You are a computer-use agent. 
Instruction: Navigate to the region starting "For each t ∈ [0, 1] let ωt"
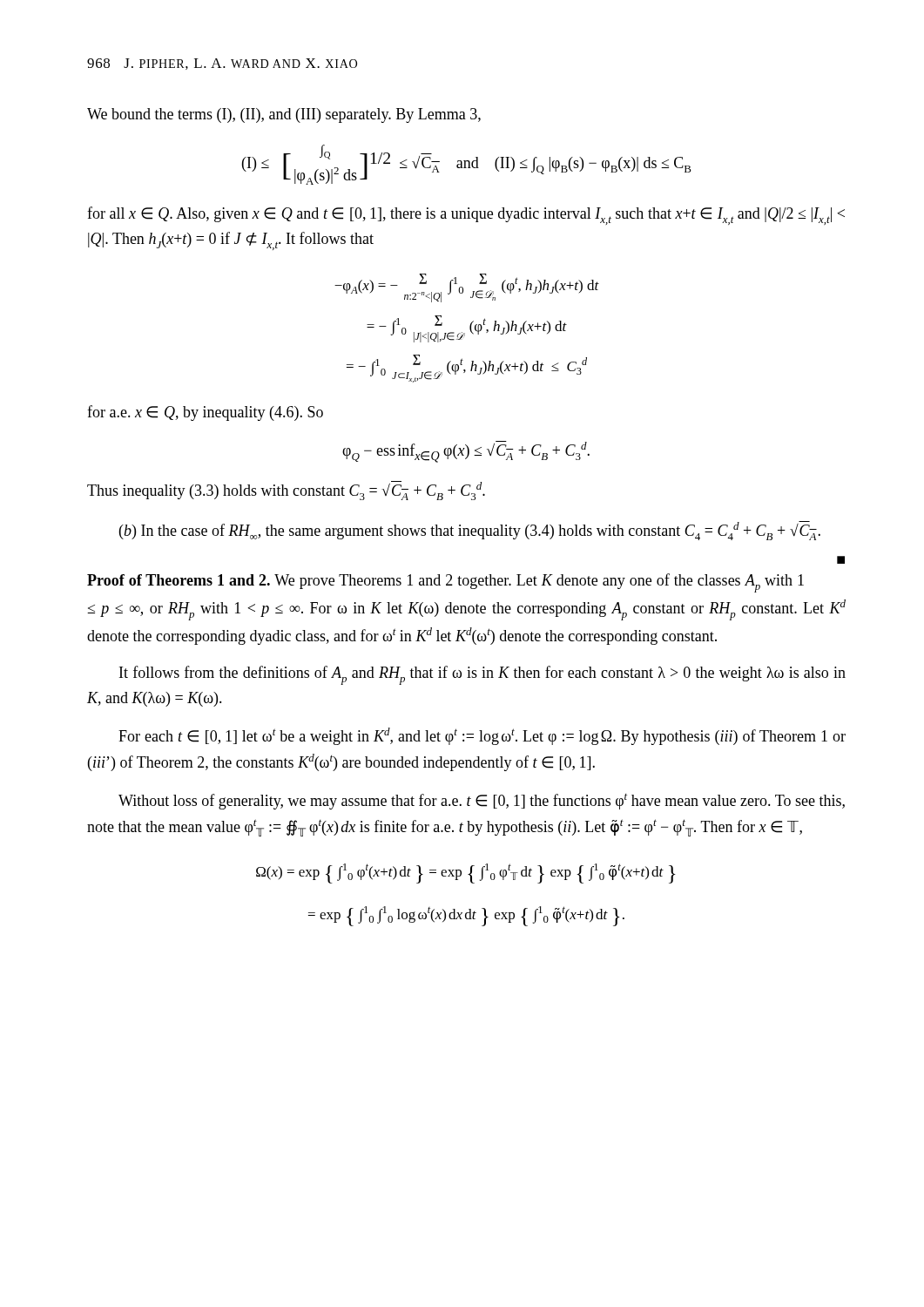pos(466,748)
